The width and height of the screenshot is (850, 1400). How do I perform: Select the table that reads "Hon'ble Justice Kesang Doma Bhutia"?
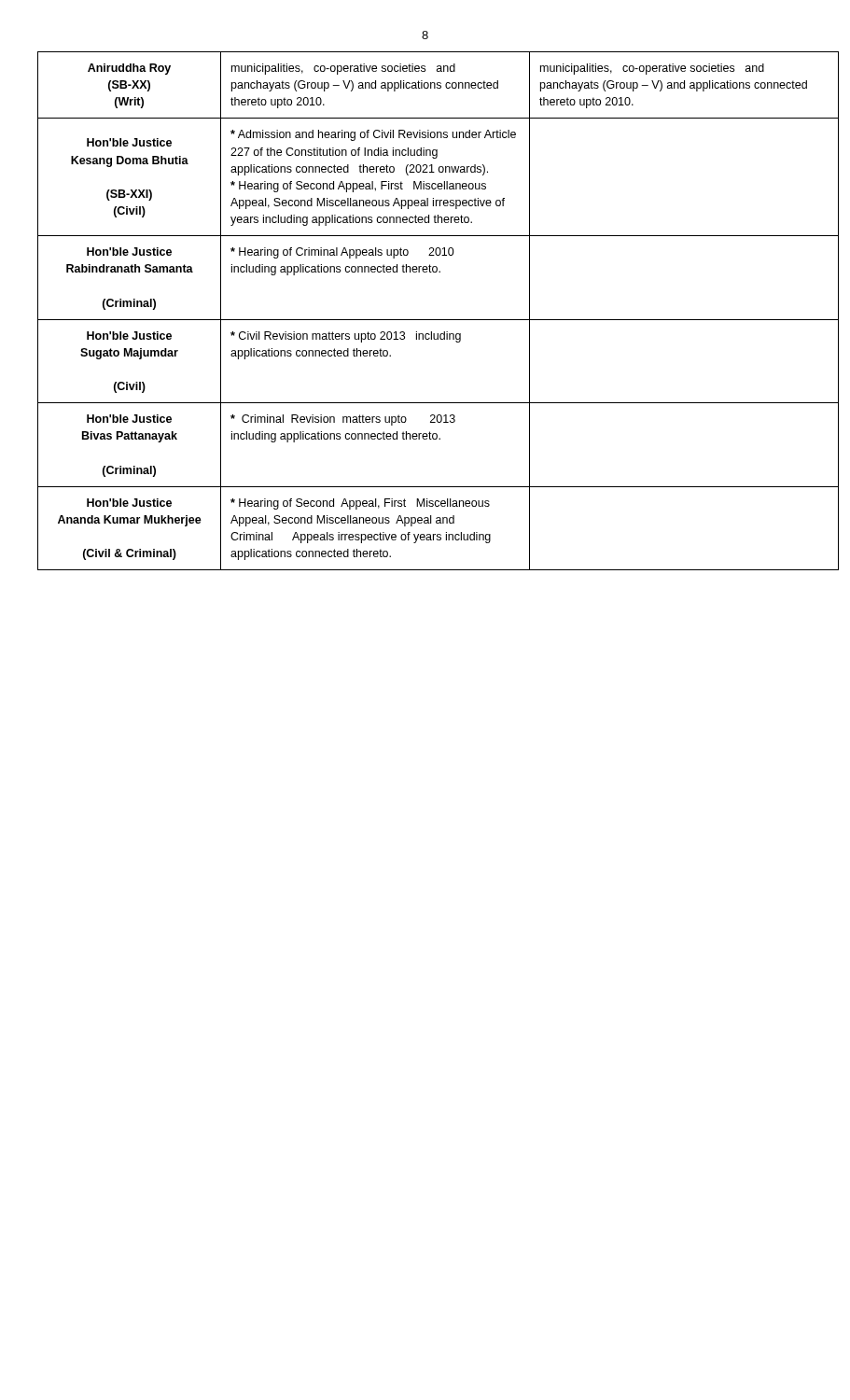click(x=425, y=311)
